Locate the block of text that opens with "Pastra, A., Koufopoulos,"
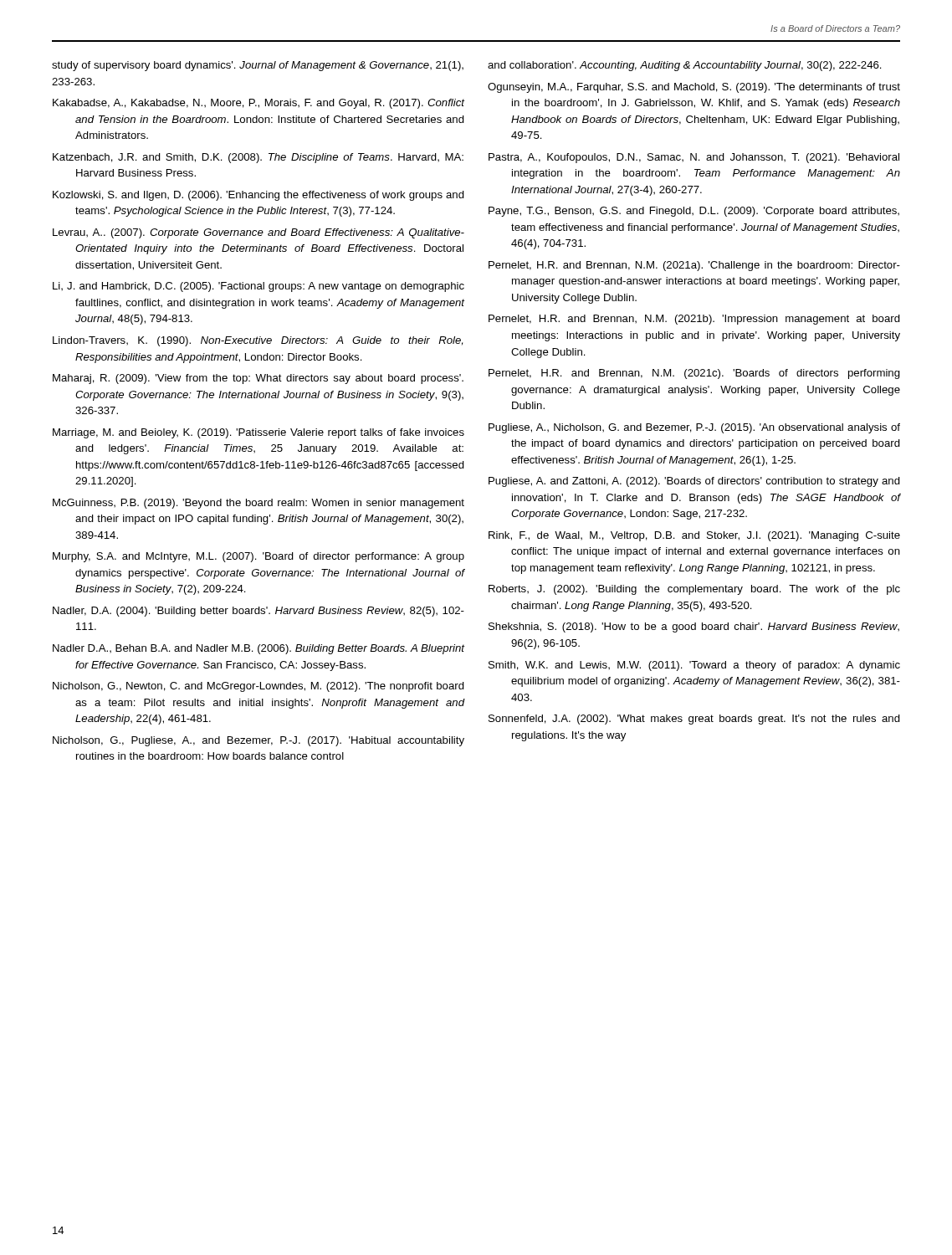Image resolution: width=952 pixels, height=1255 pixels. click(694, 173)
